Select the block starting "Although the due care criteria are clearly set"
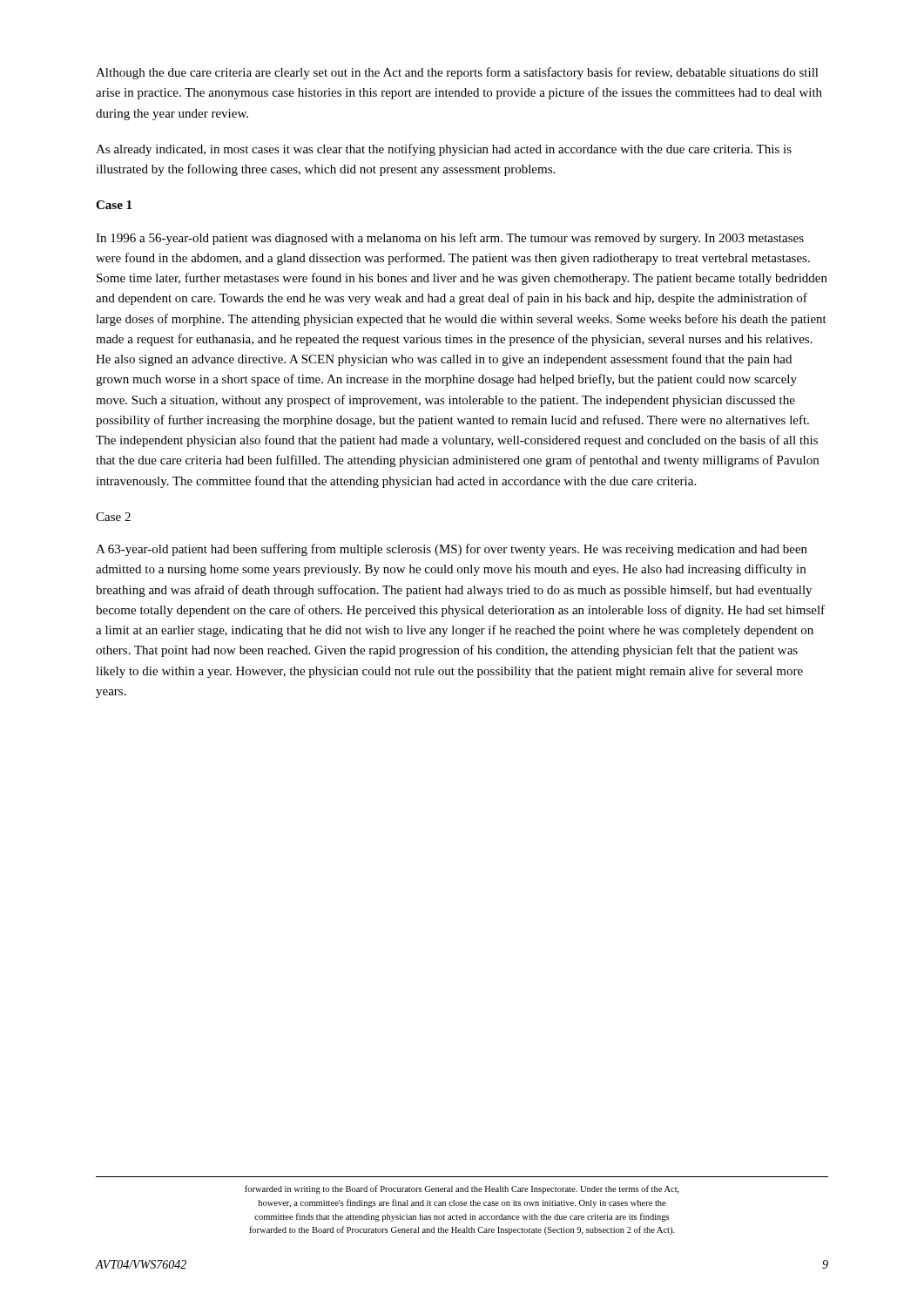924x1307 pixels. [x=459, y=93]
